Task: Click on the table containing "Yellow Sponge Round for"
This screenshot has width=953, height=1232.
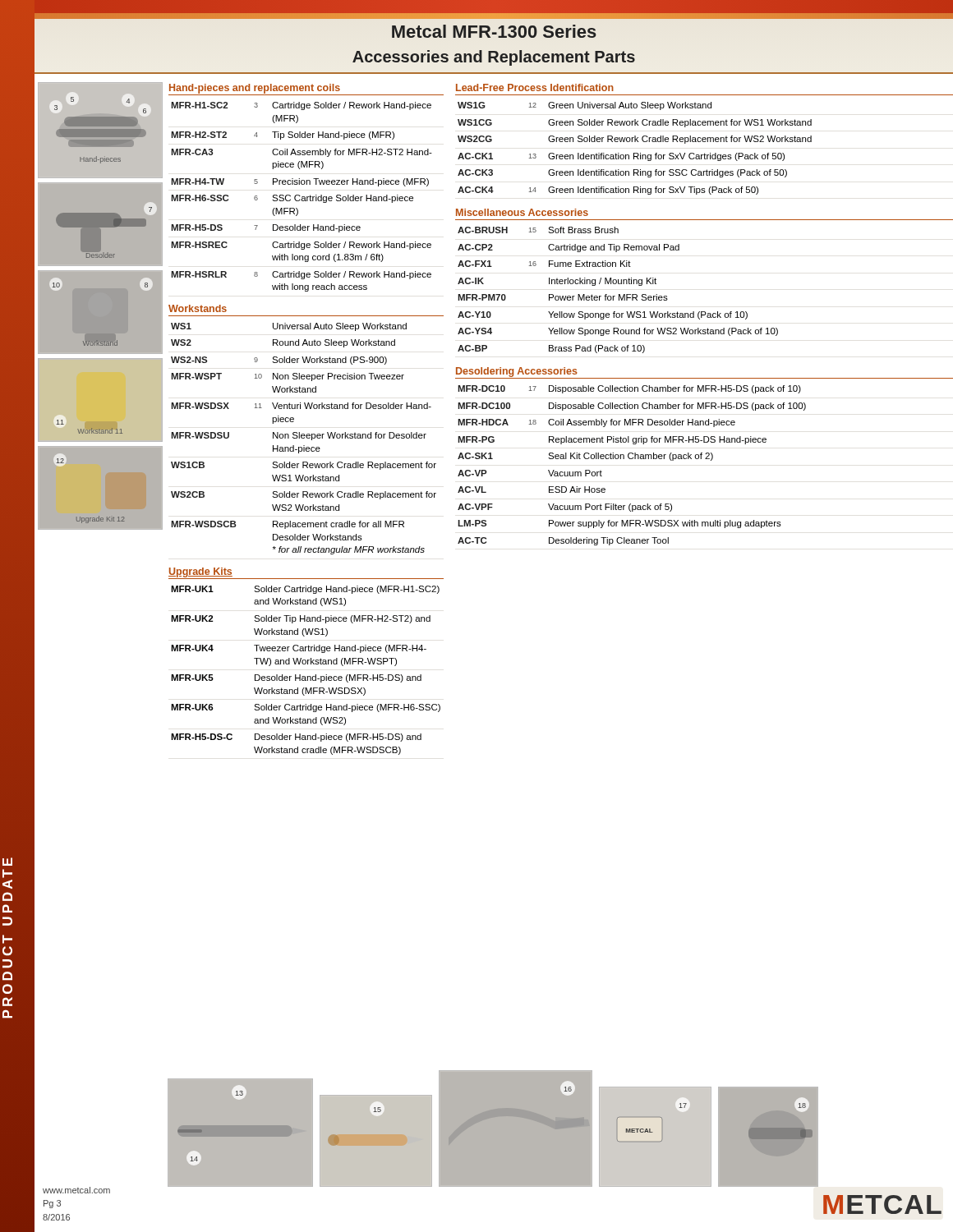Action: point(704,290)
